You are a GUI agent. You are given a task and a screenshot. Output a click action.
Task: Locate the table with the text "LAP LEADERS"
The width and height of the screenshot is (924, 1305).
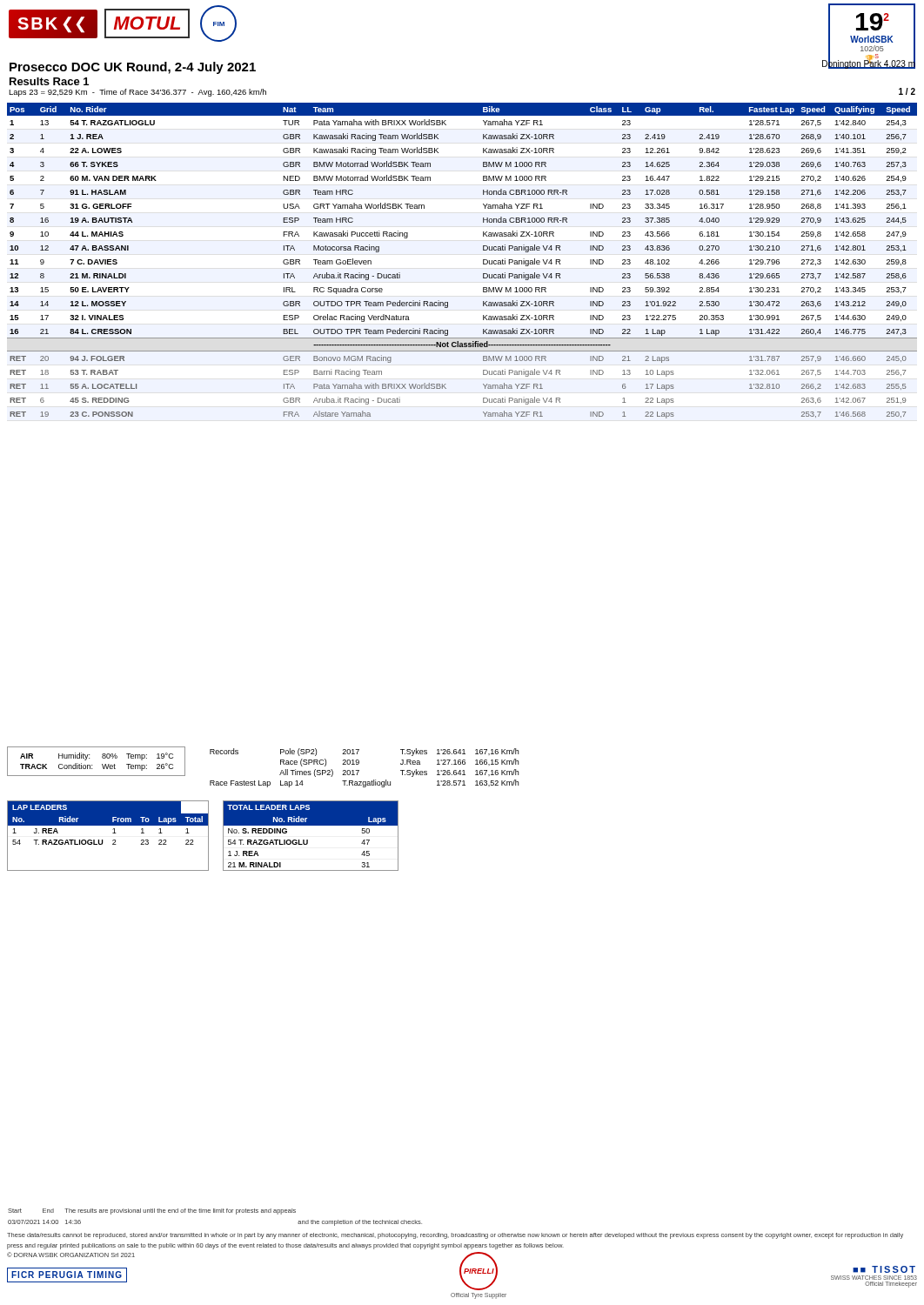[108, 836]
